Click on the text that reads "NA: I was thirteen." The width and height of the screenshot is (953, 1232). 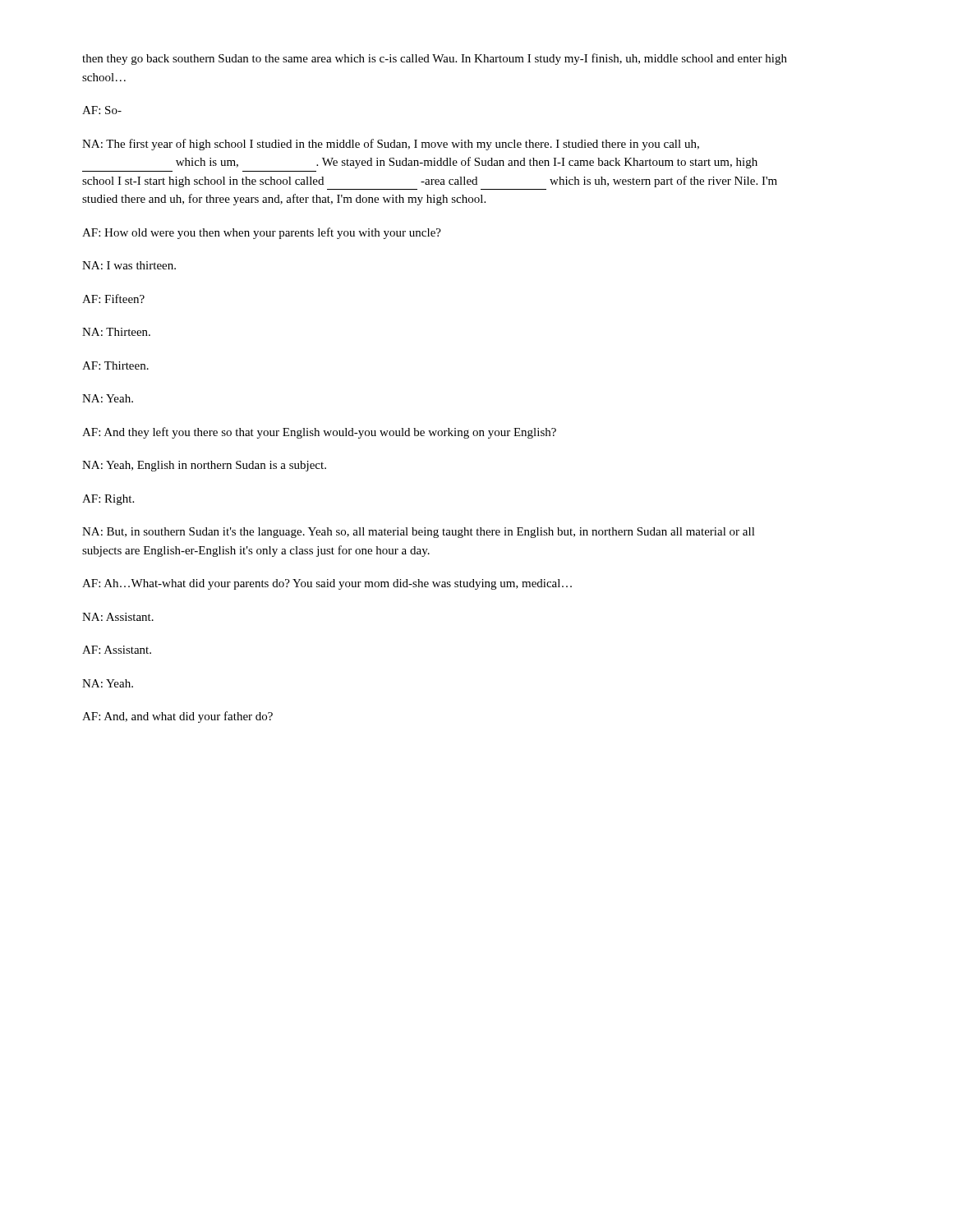tap(129, 265)
